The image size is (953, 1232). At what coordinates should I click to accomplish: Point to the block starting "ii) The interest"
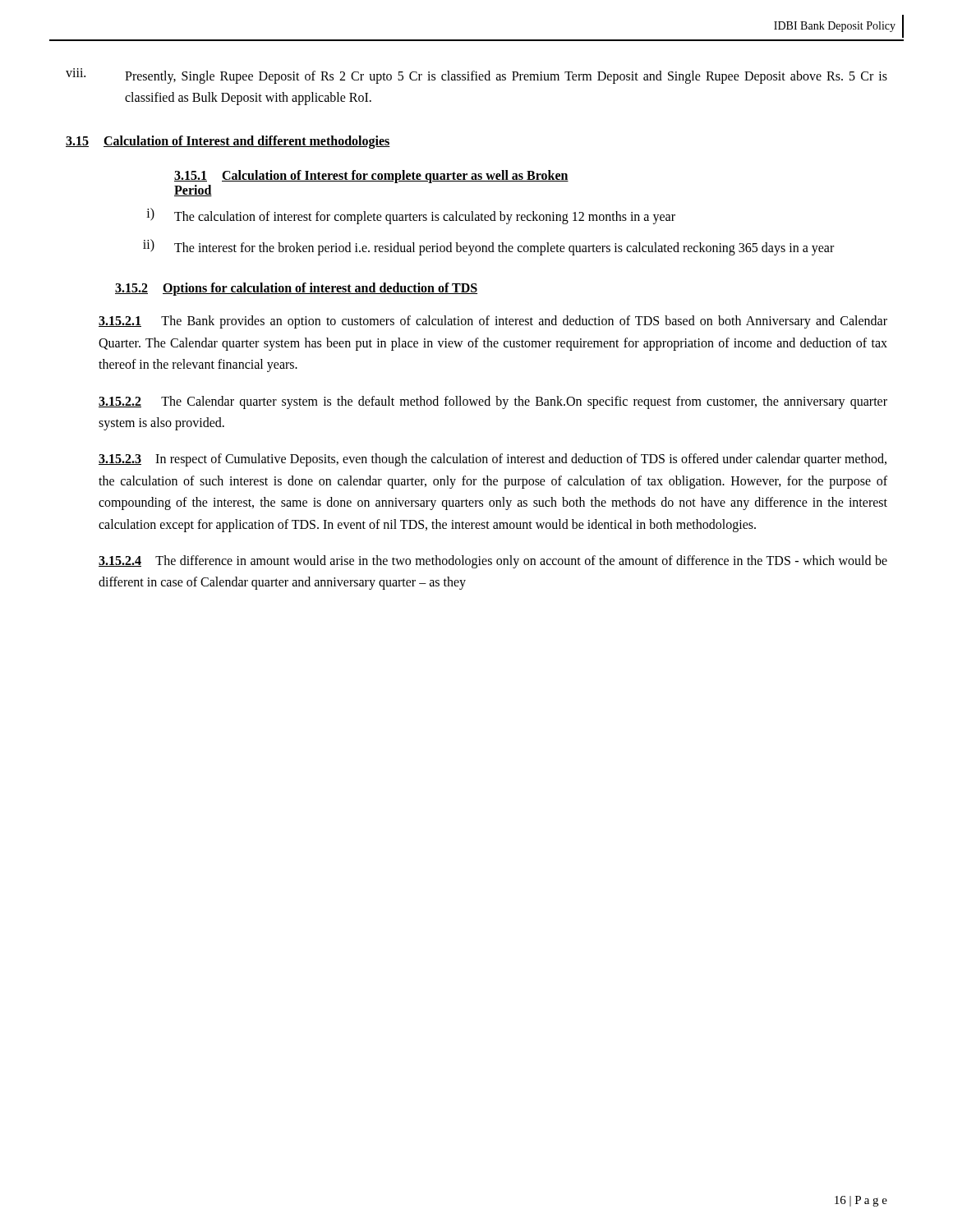click(509, 248)
